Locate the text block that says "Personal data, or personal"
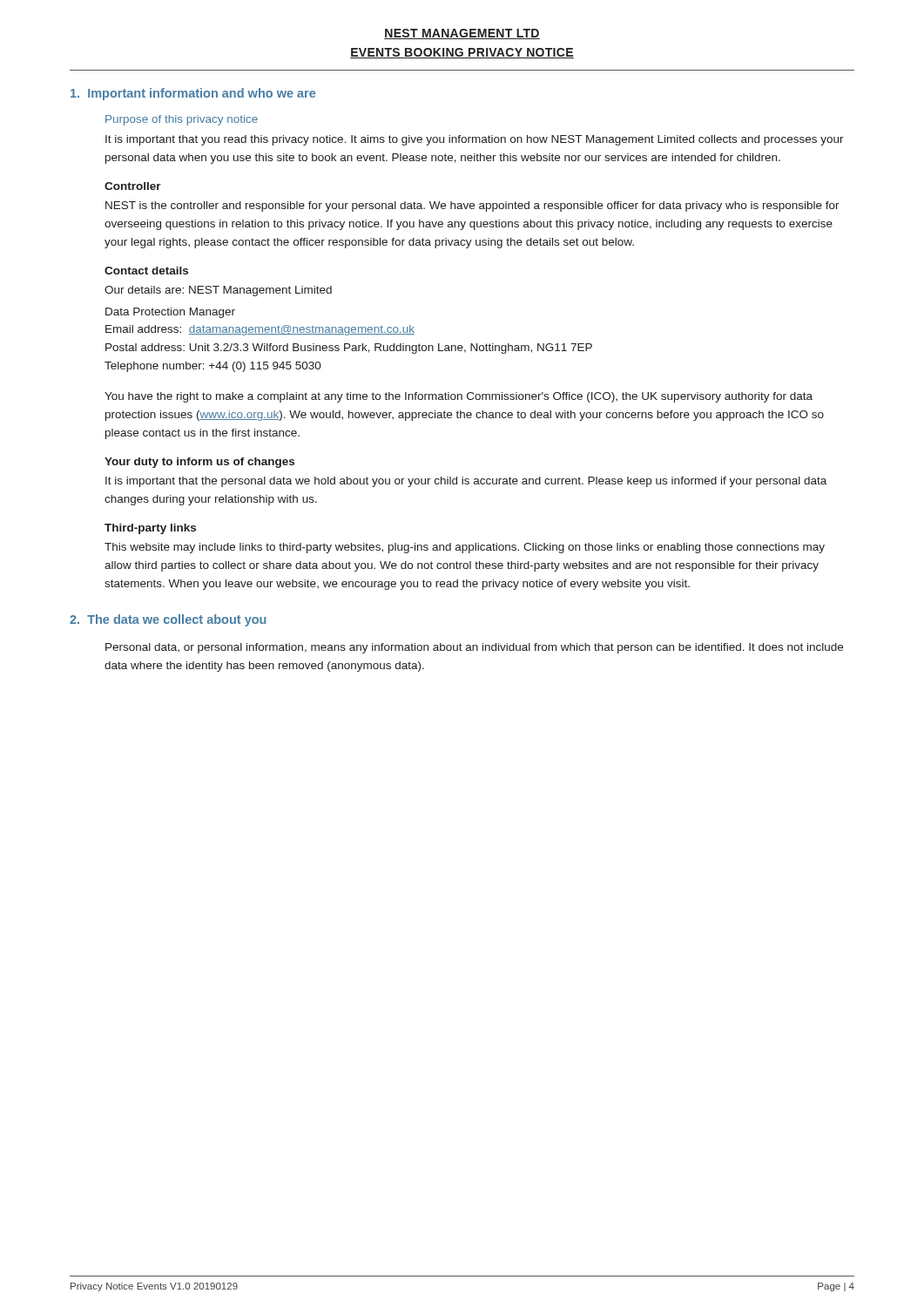Viewport: 924px width, 1307px height. pos(474,656)
